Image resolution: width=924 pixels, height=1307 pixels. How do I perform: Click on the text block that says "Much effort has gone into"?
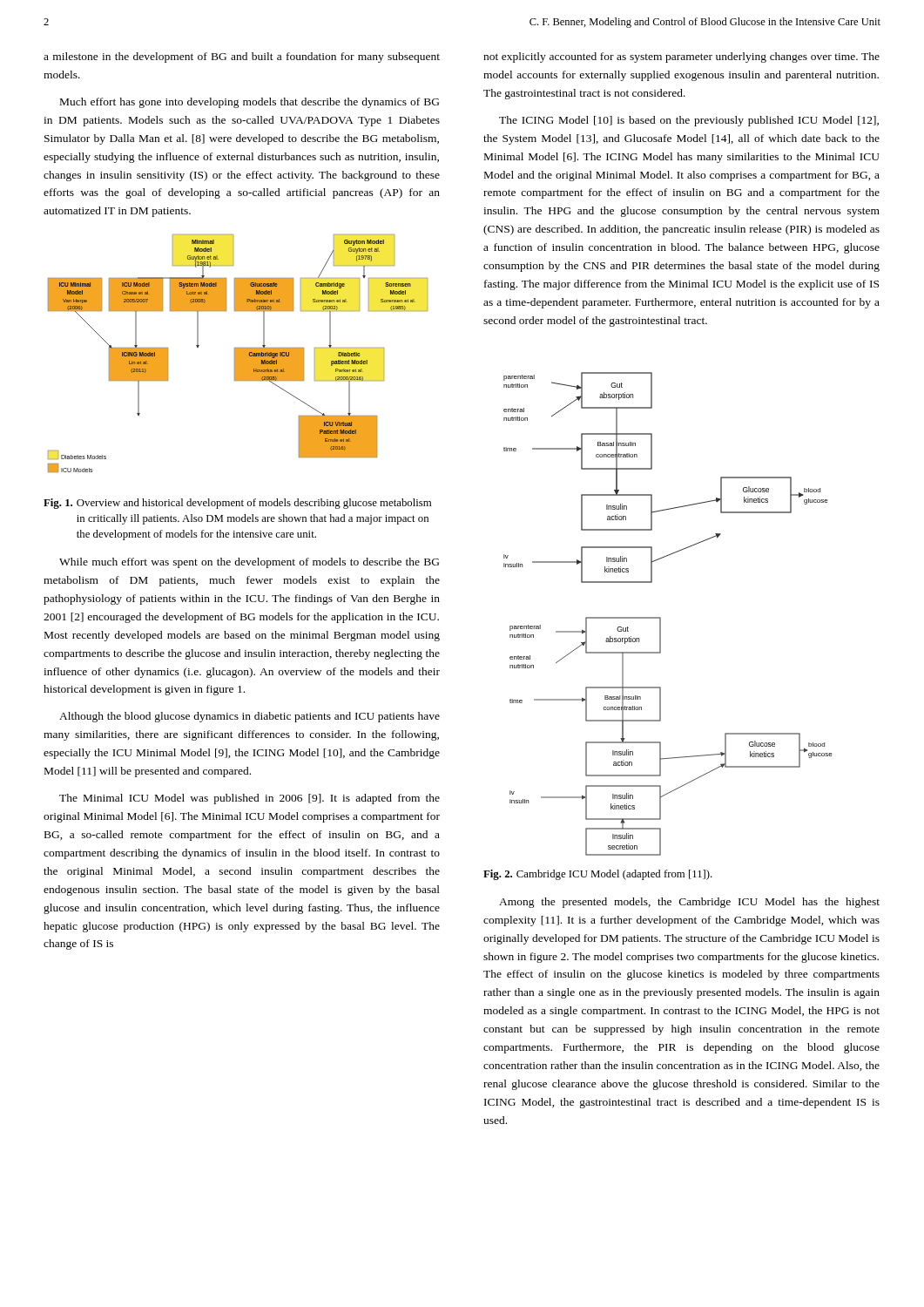pyautogui.click(x=242, y=157)
